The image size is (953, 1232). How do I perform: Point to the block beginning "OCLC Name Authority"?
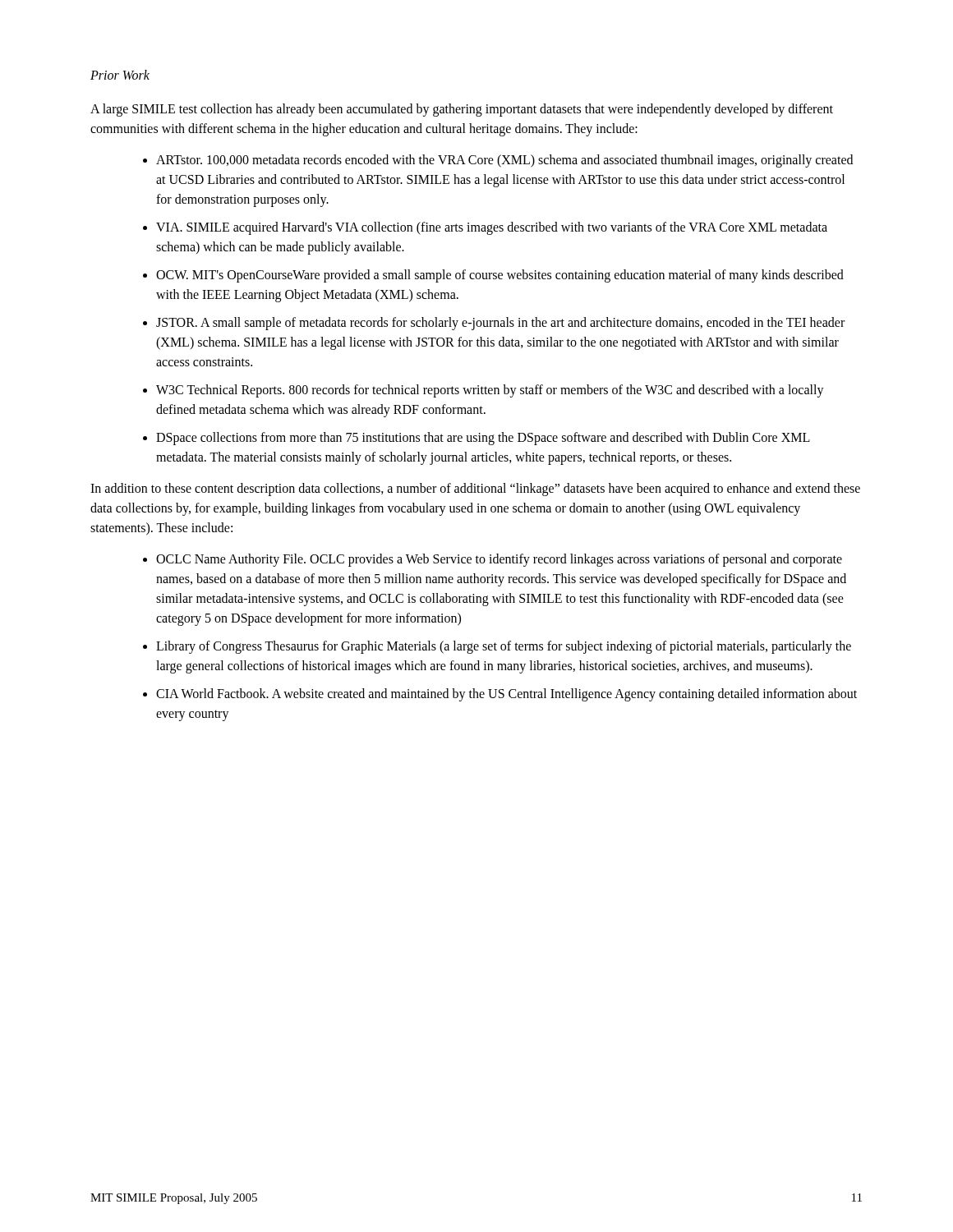[476, 589]
